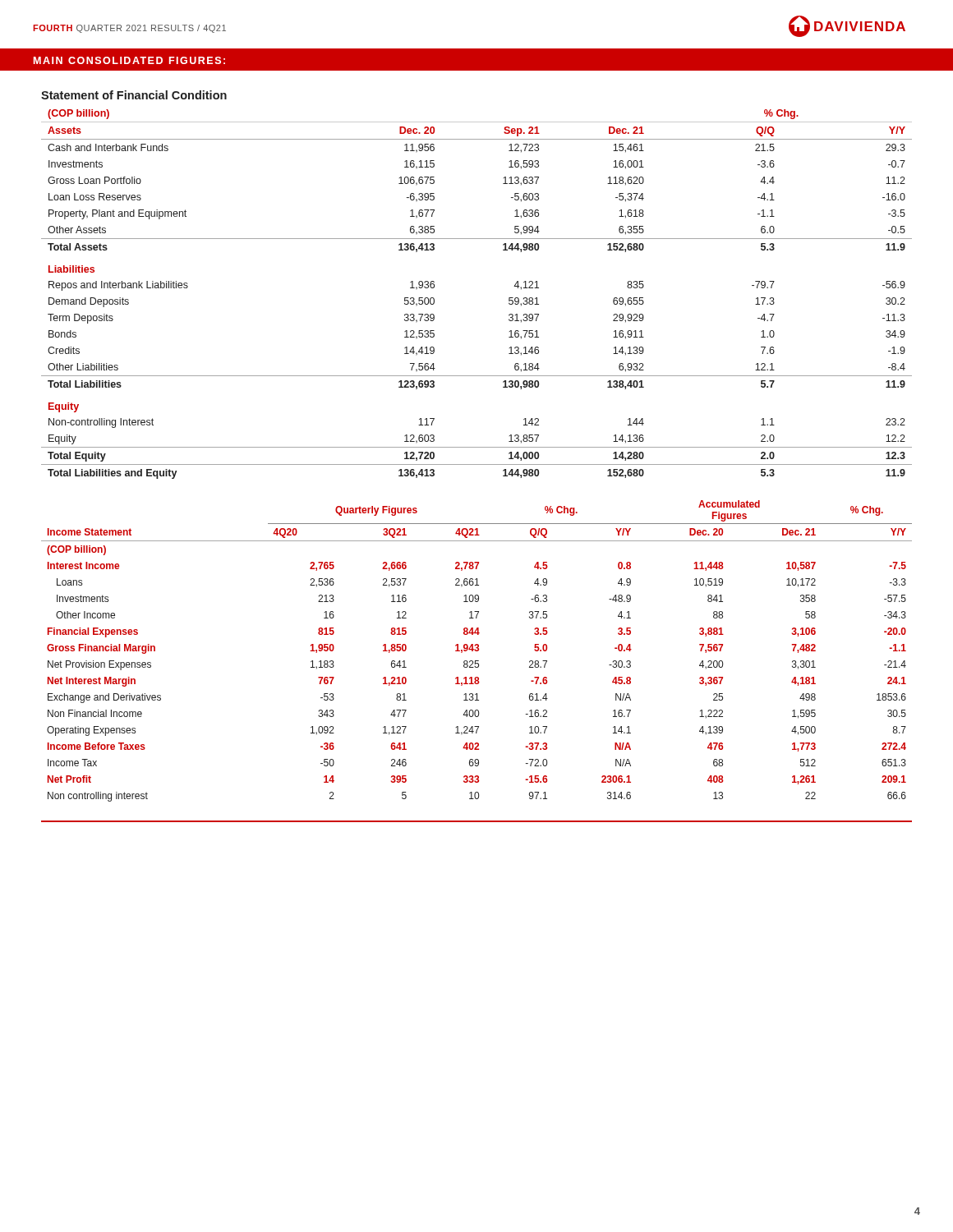953x1232 pixels.
Task: Select the region starting "MAIN CONSOLIDATED FIGURES:"
Action: point(130,61)
